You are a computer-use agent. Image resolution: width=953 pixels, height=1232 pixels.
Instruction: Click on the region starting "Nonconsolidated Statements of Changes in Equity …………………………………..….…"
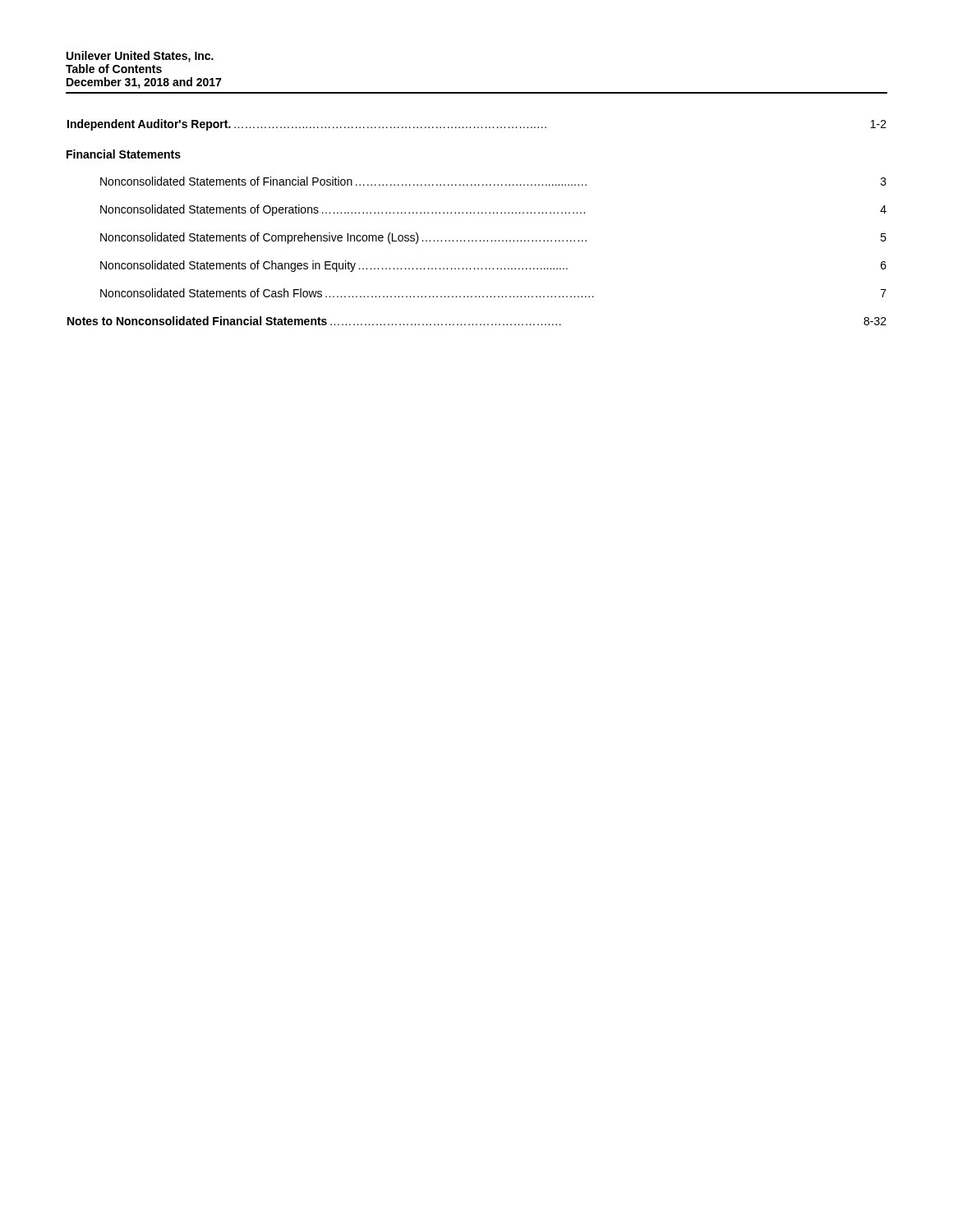tap(493, 265)
